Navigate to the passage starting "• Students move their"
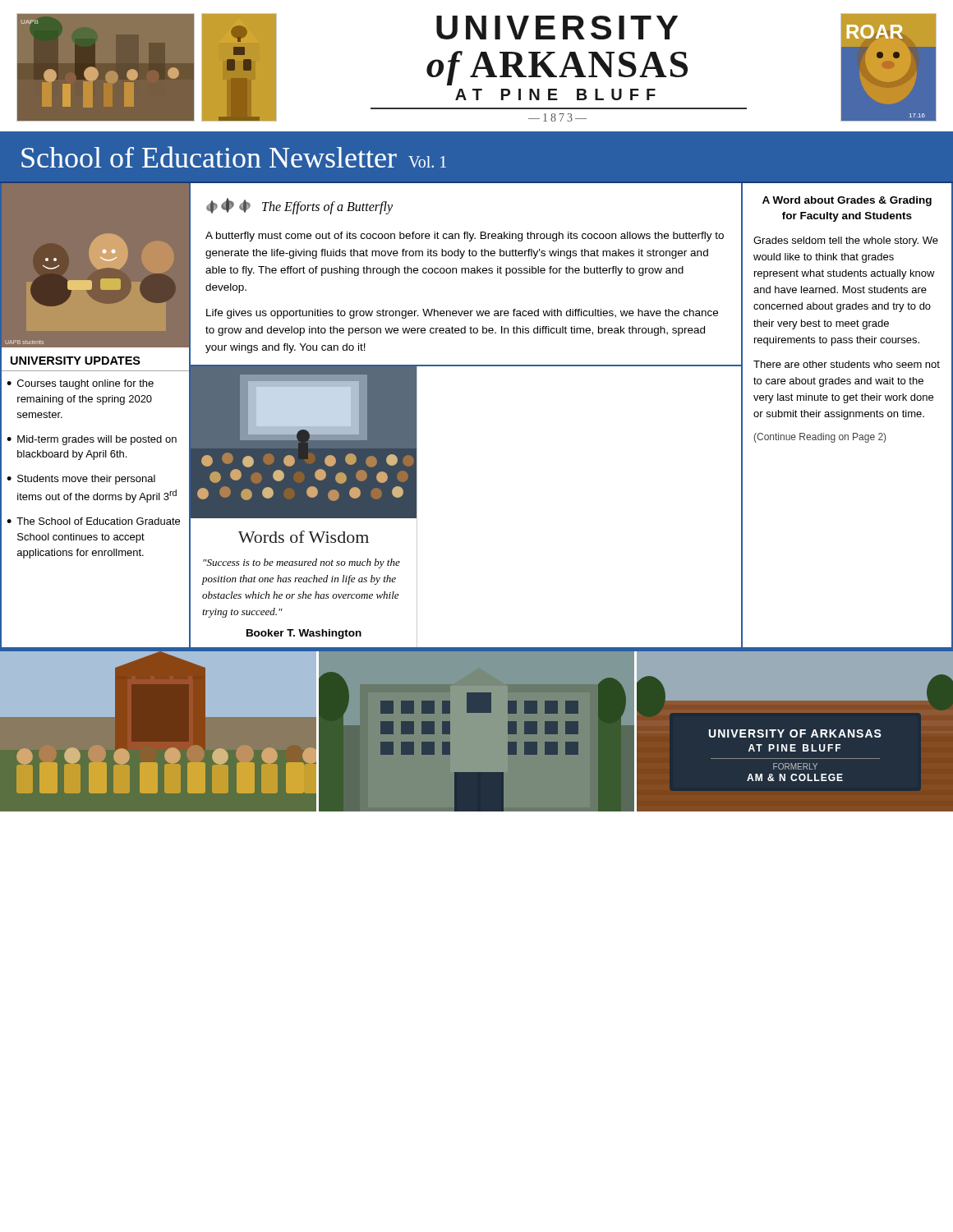953x1232 pixels. (x=95, y=489)
